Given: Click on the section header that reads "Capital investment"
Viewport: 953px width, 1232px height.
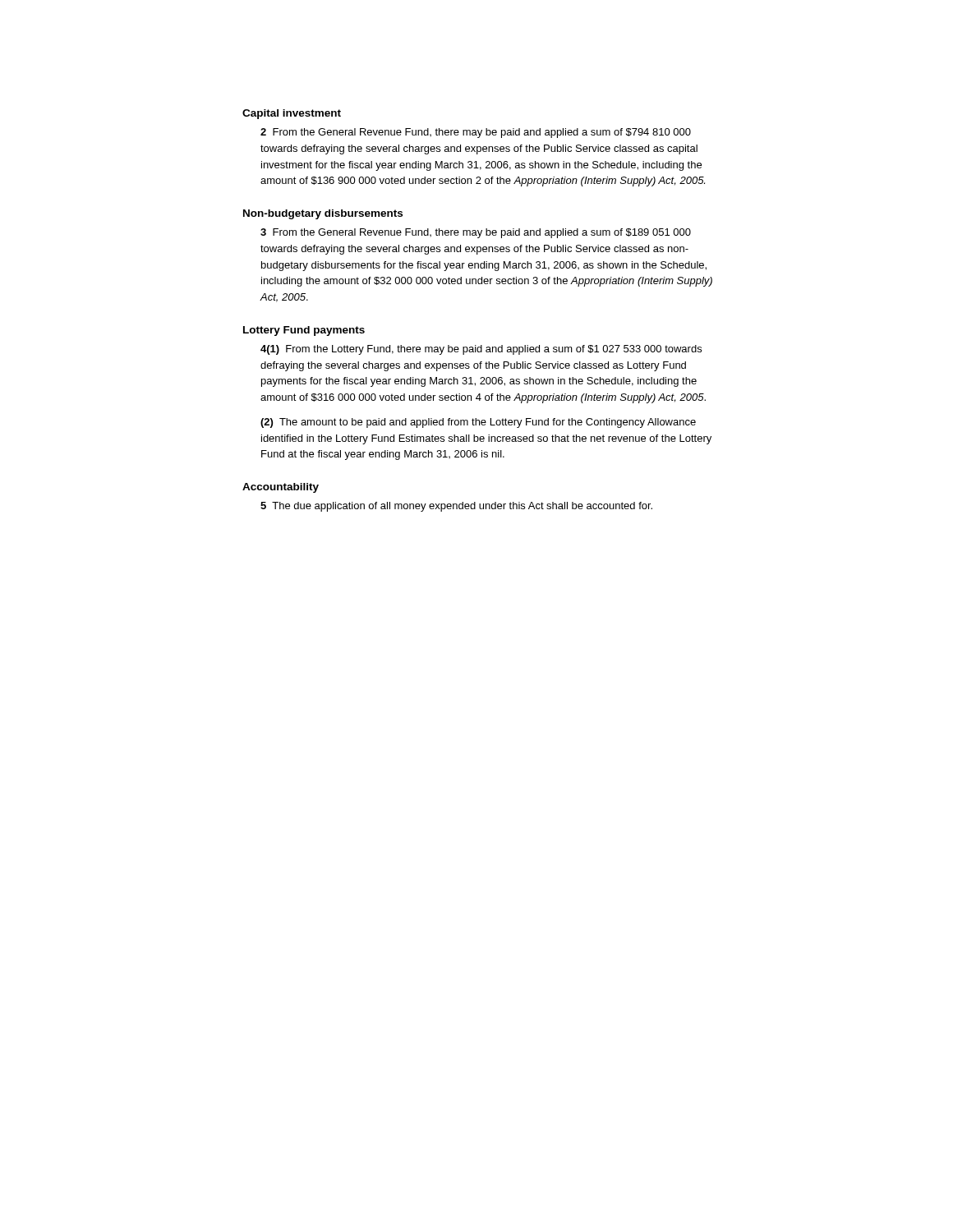Looking at the screenshot, I should click(x=292, y=113).
